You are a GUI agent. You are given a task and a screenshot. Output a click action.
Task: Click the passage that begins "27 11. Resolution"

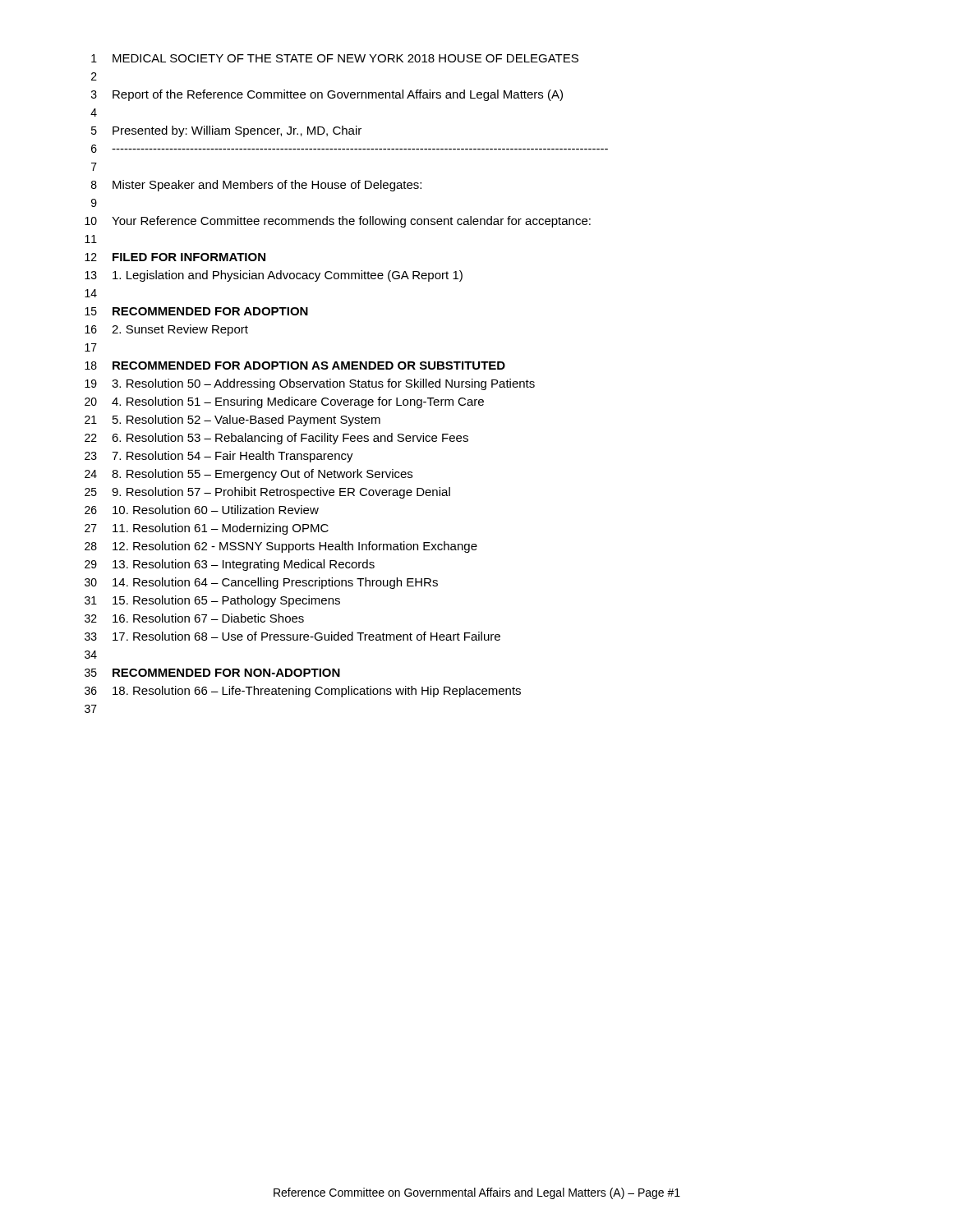(207, 529)
